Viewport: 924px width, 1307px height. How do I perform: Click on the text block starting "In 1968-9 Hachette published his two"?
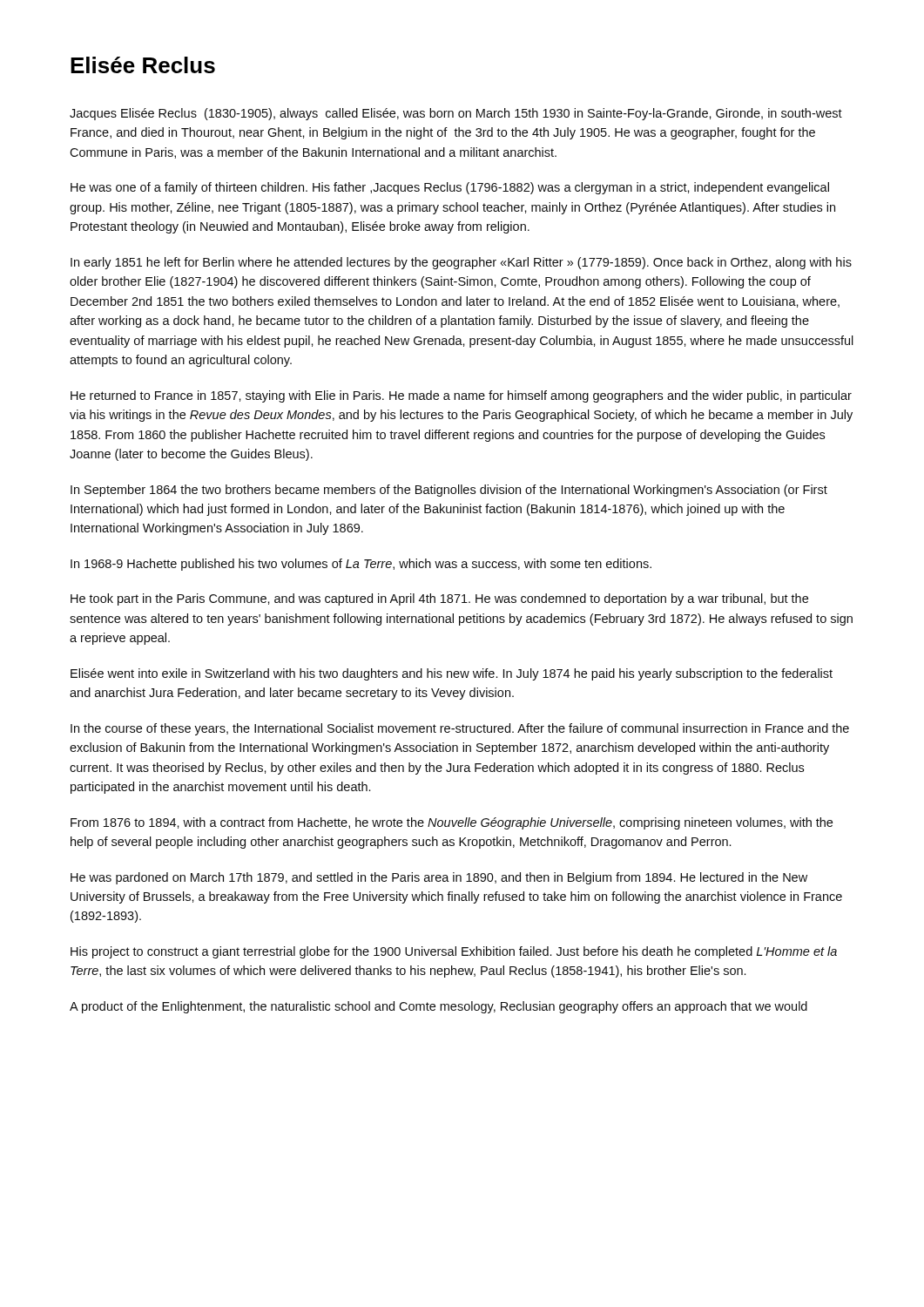pyautogui.click(x=361, y=564)
